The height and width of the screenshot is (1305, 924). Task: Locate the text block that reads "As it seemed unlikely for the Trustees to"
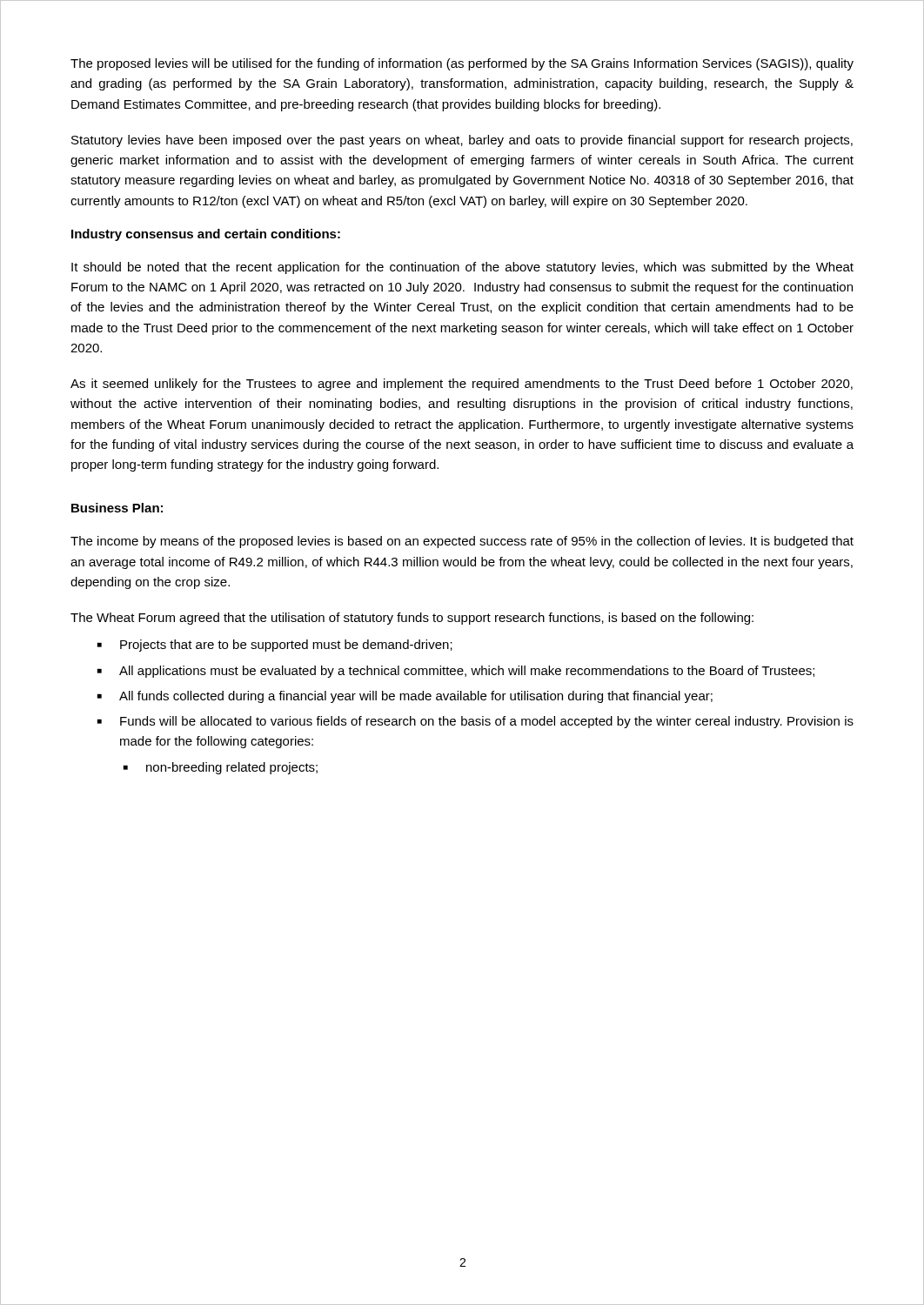click(462, 424)
